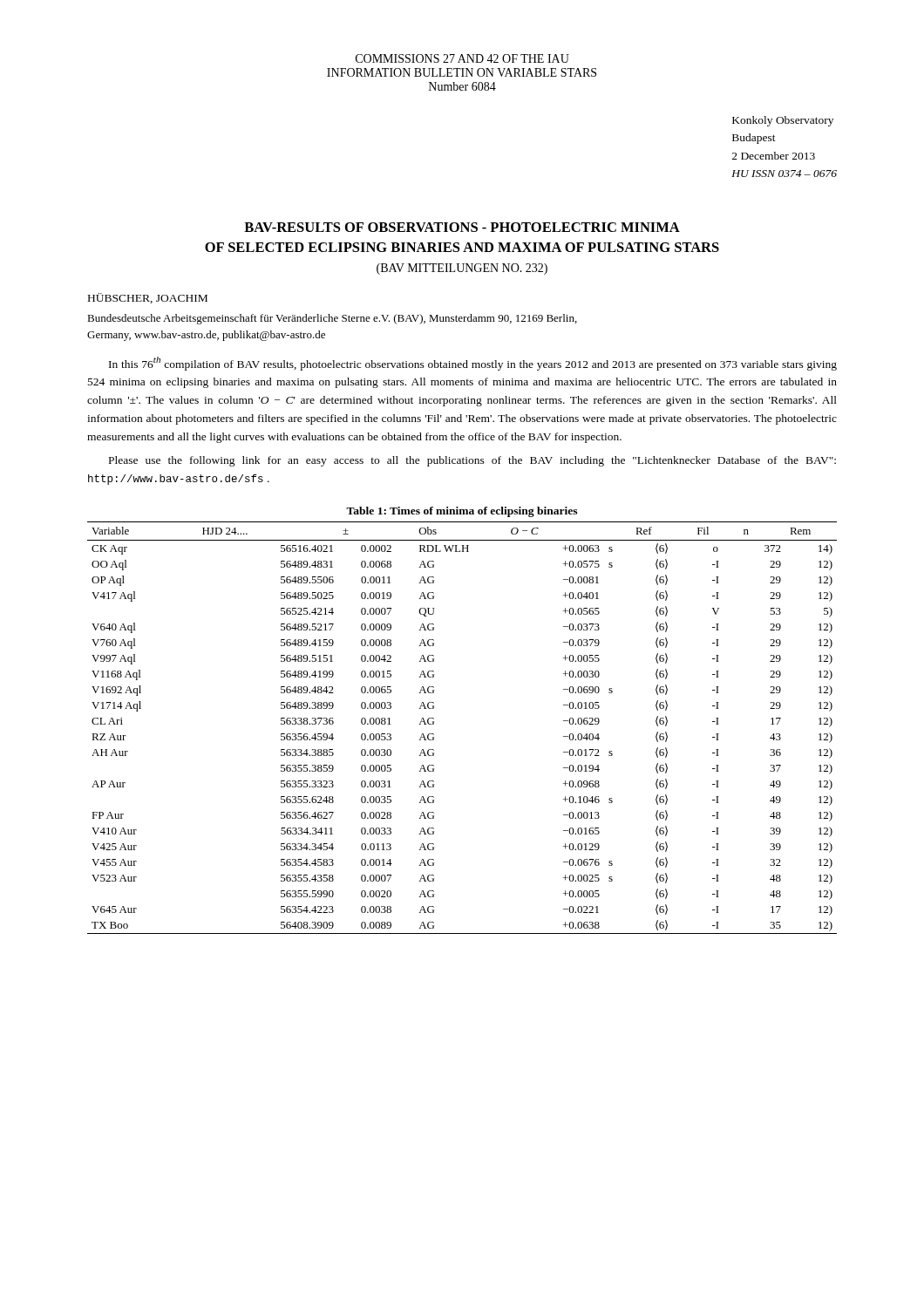Point to "(BAV MITTEILUNGEN NO. 232)"
Viewport: 924px width, 1308px height.
[462, 268]
